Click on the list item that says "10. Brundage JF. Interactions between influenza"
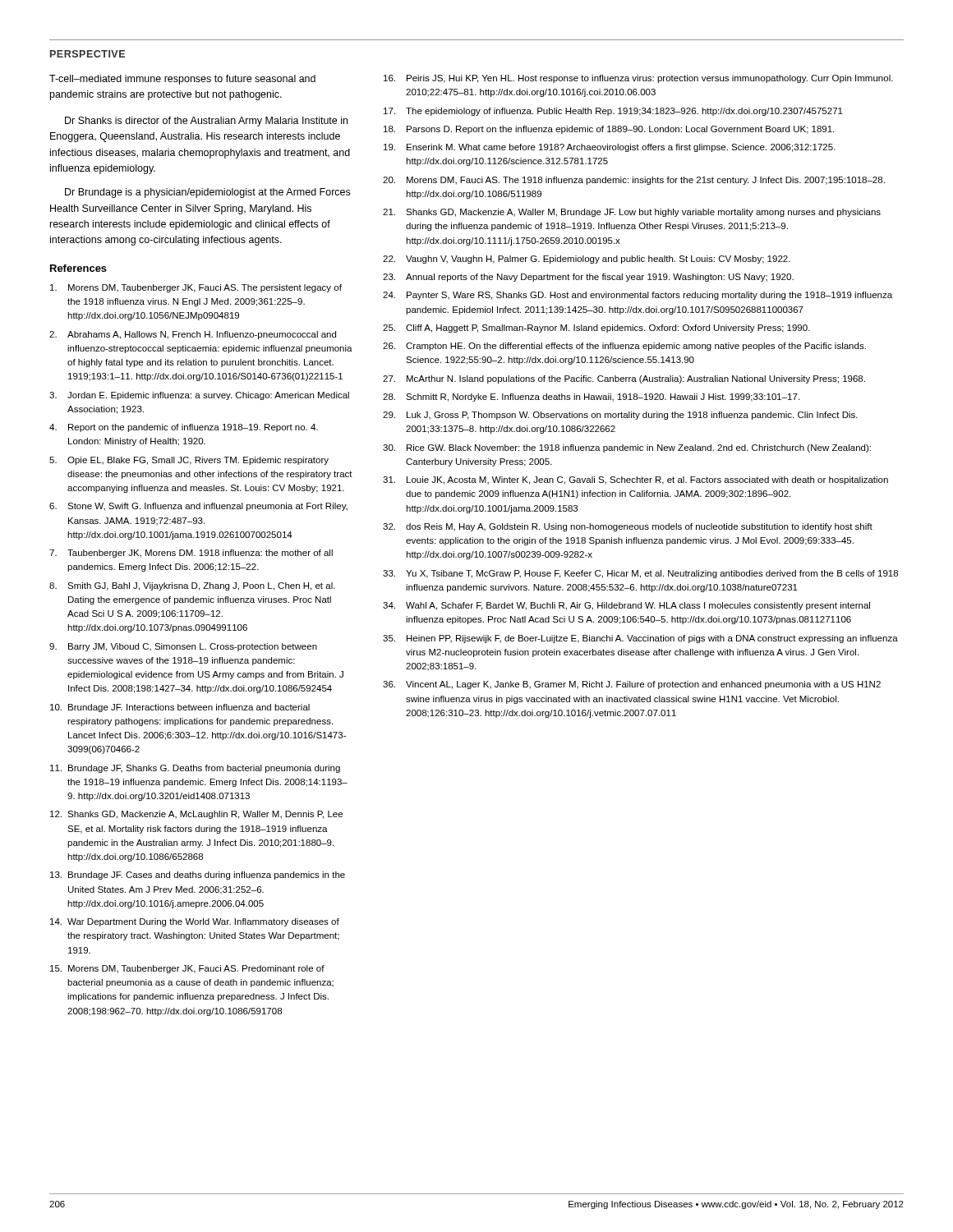 [x=198, y=727]
